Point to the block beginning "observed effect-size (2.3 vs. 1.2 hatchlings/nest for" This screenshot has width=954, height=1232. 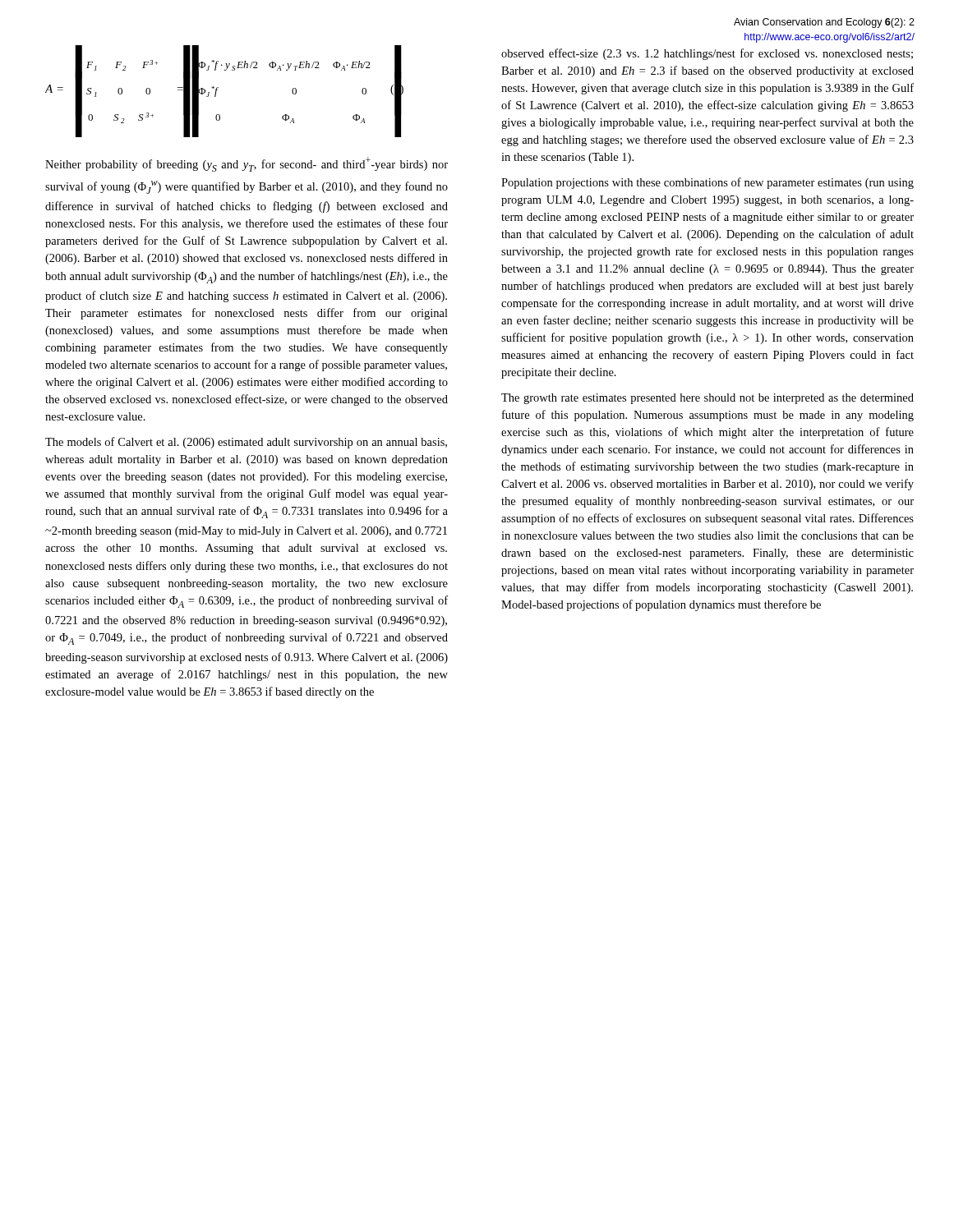click(707, 106)
